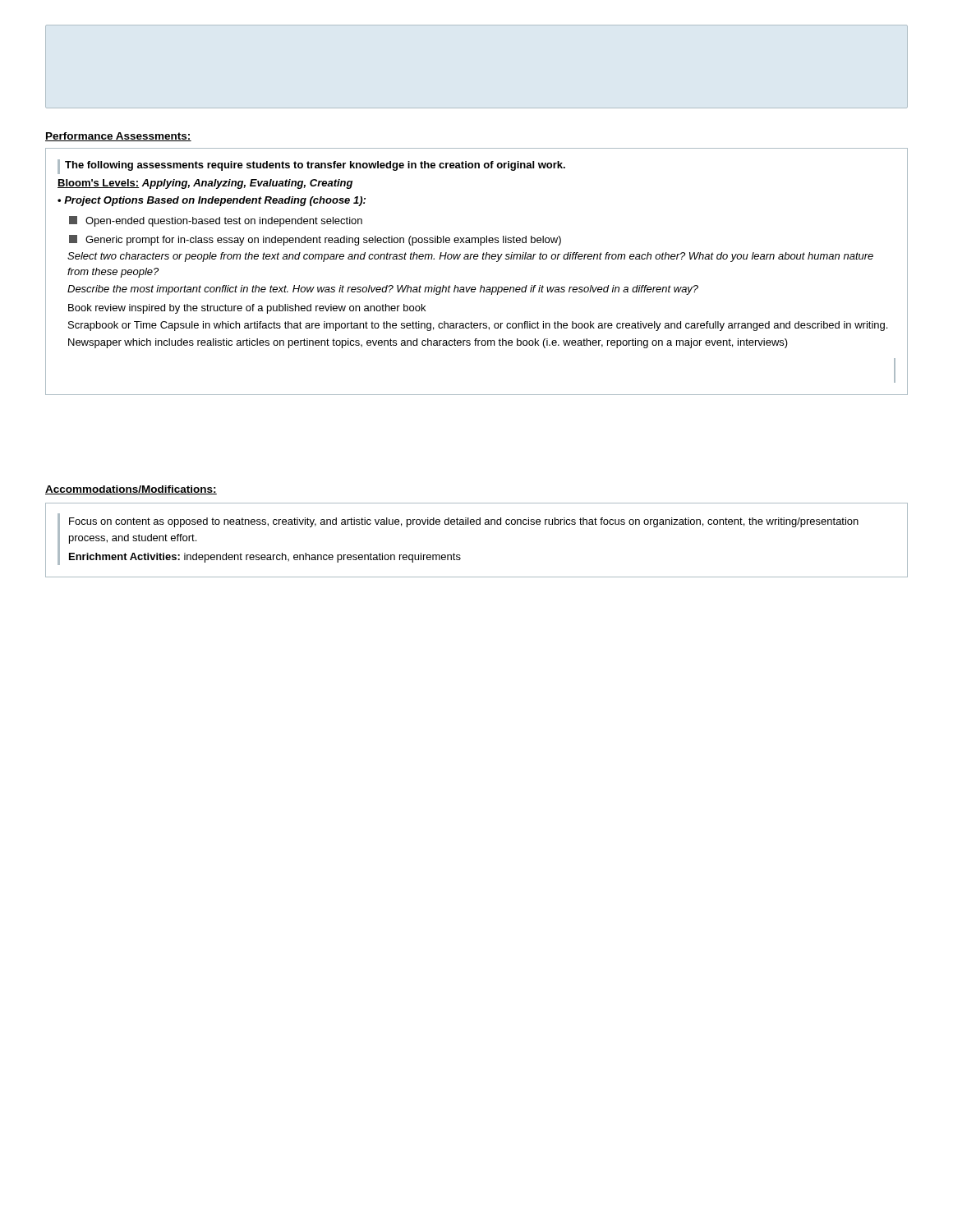
Task: Find the text starting "Focus on content as opposed to"
Action: coord(476,539)
